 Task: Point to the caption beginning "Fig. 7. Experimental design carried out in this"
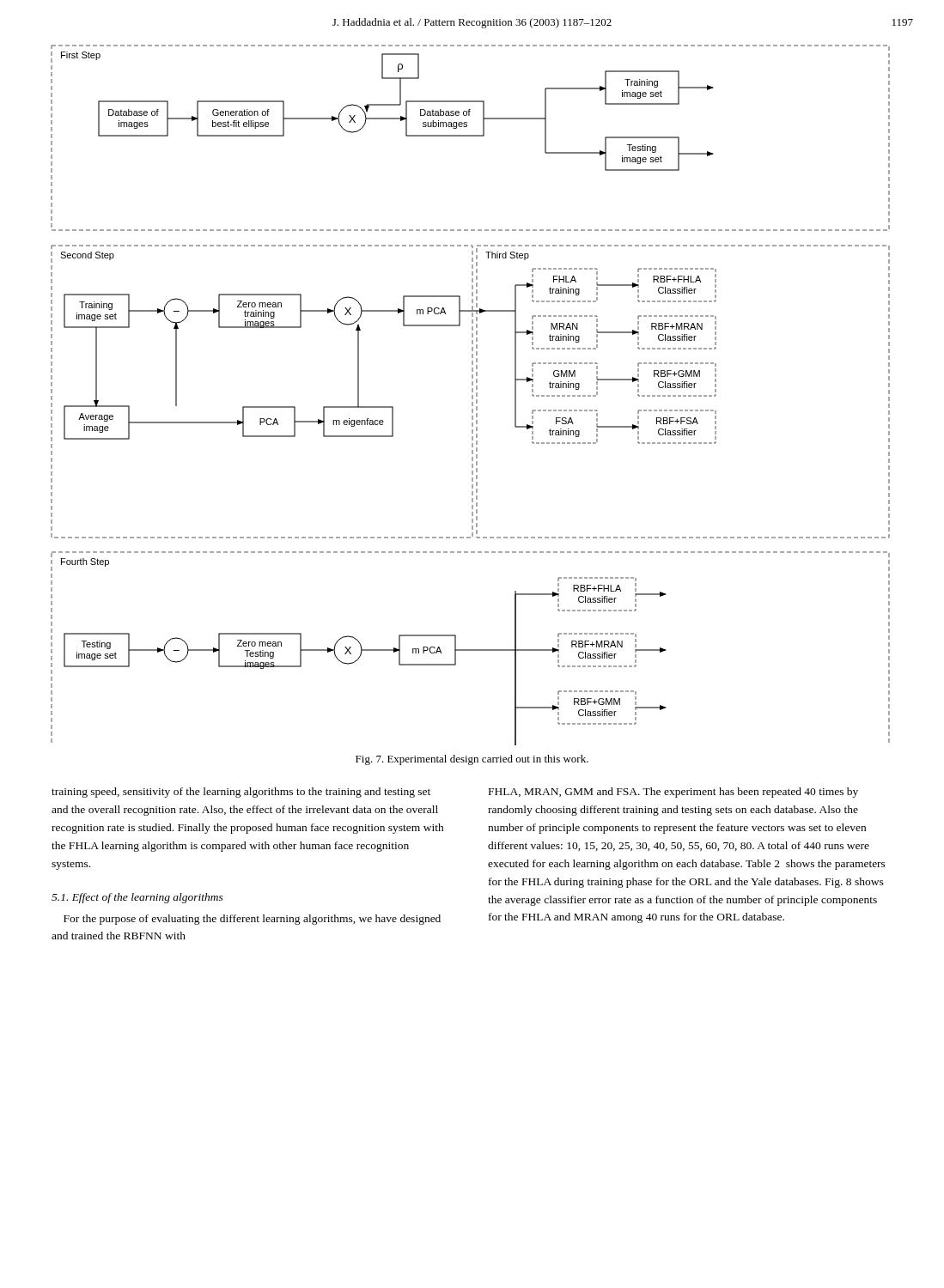click(472, 759)
